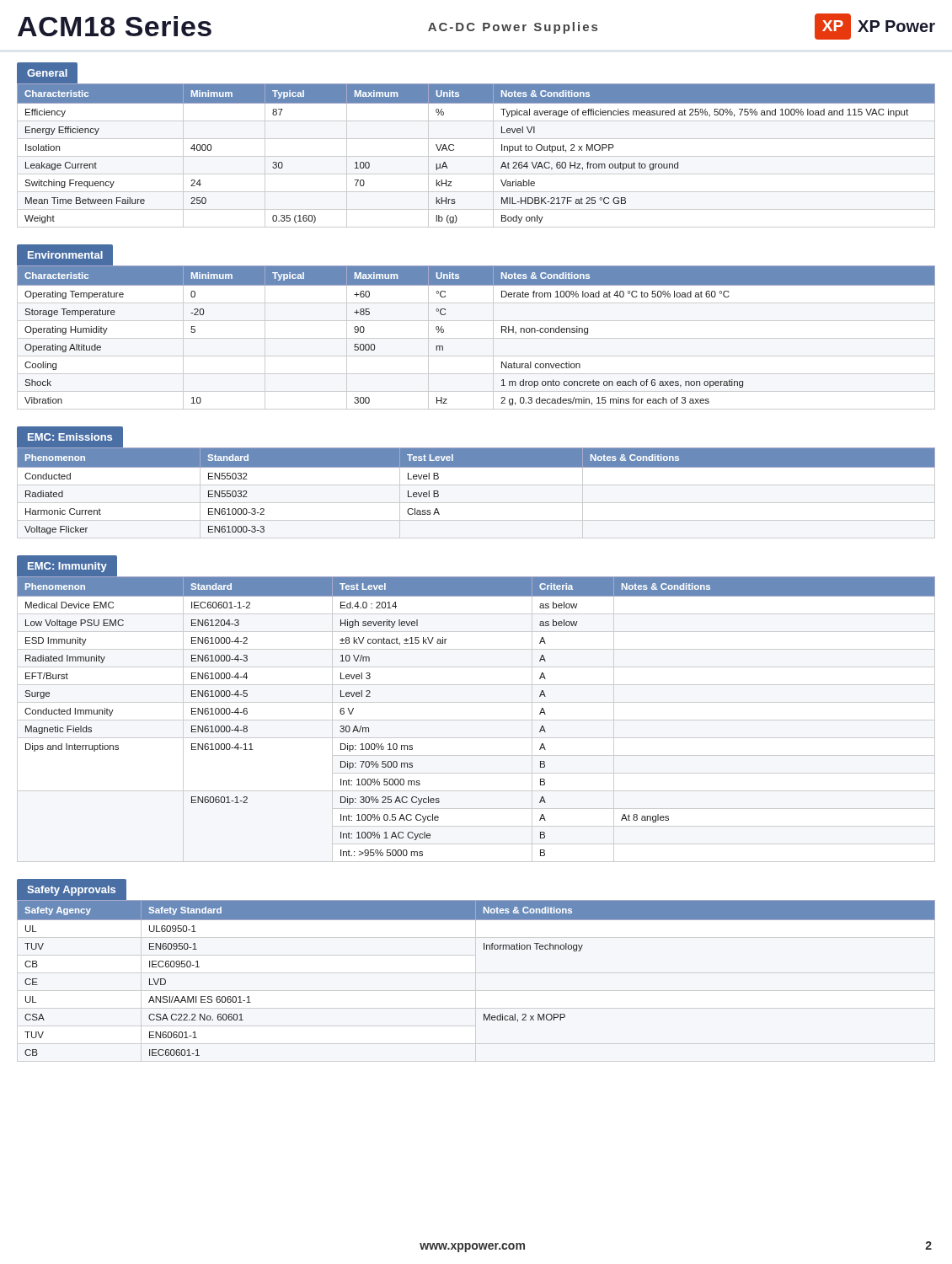
Task: Select the table that reads "Voltage Flicker"
Action: click(x=476, y=493)
